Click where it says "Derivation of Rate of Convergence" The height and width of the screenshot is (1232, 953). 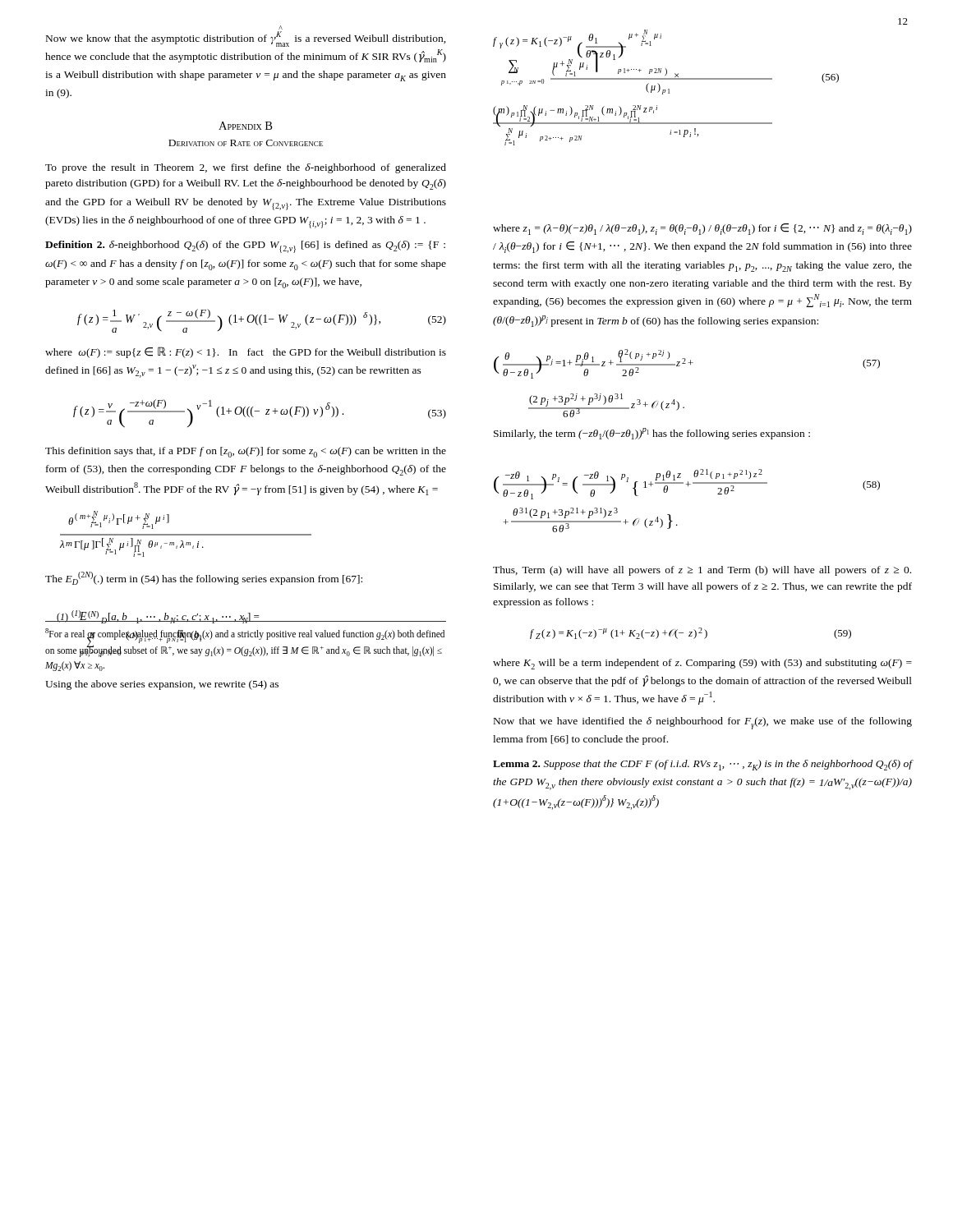click(x=246, y=142)
